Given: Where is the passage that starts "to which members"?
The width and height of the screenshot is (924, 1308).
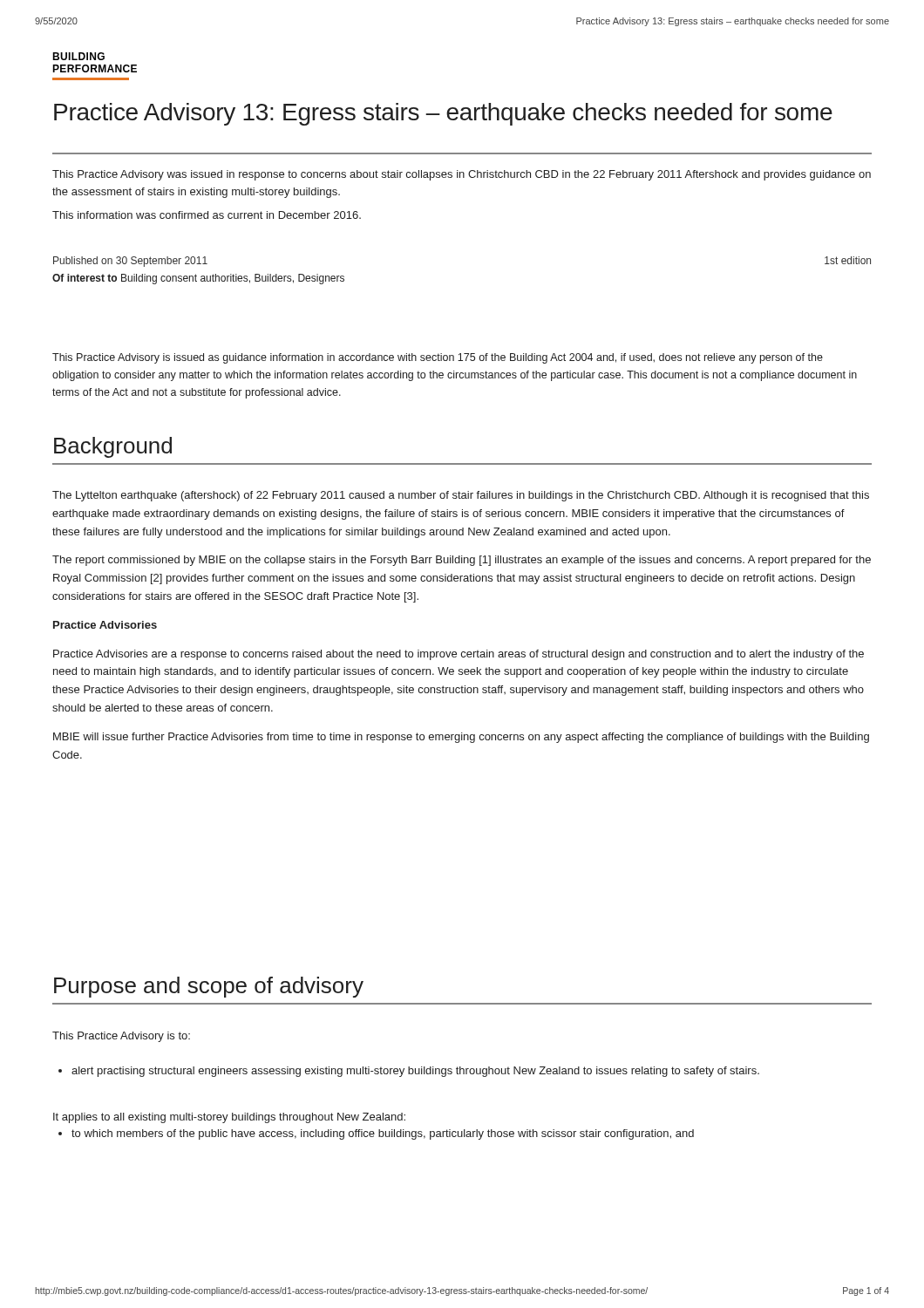Looking at the screenshot, I should click(x=462, y=1134).
